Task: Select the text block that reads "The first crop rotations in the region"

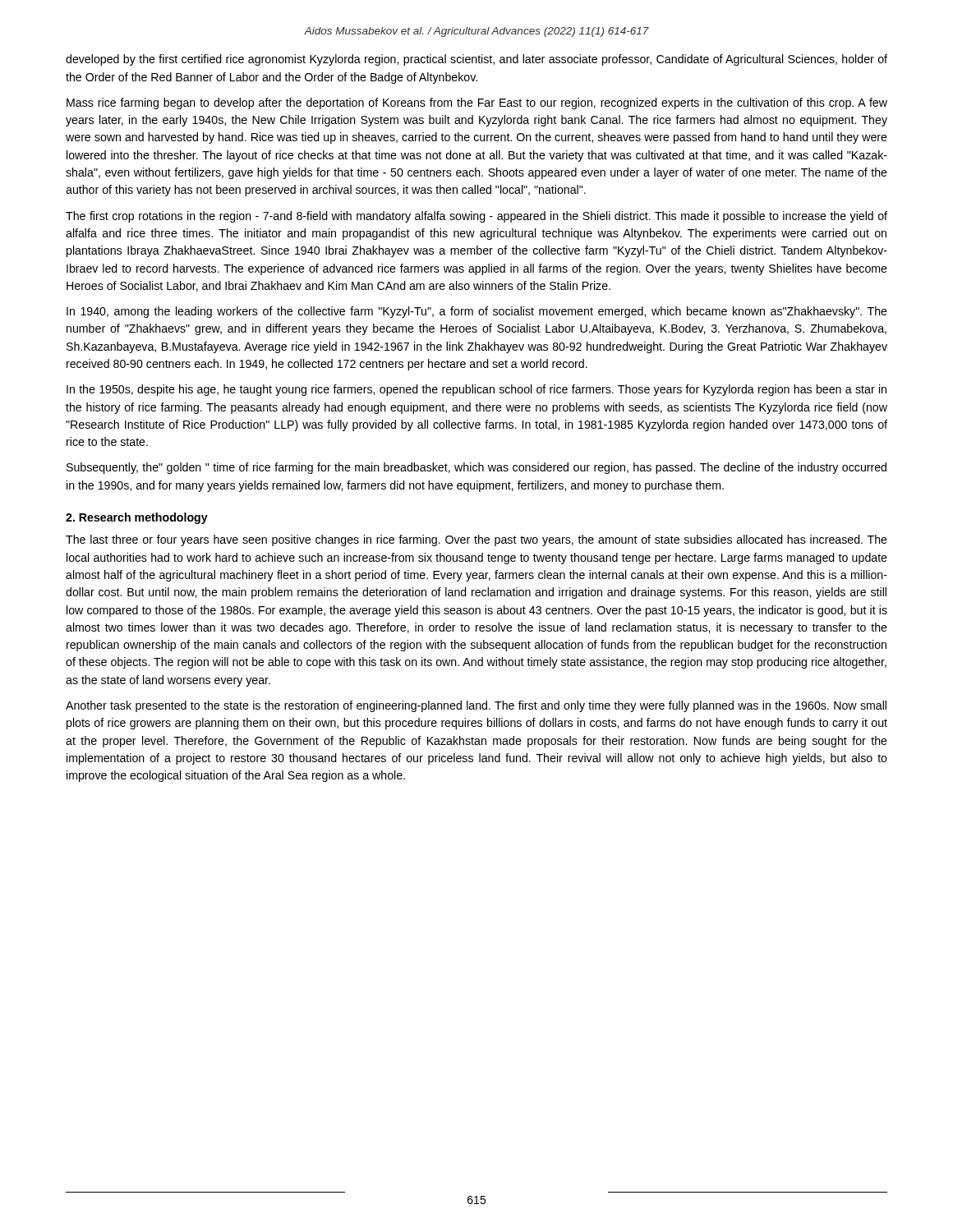Action: coord(476,251)
